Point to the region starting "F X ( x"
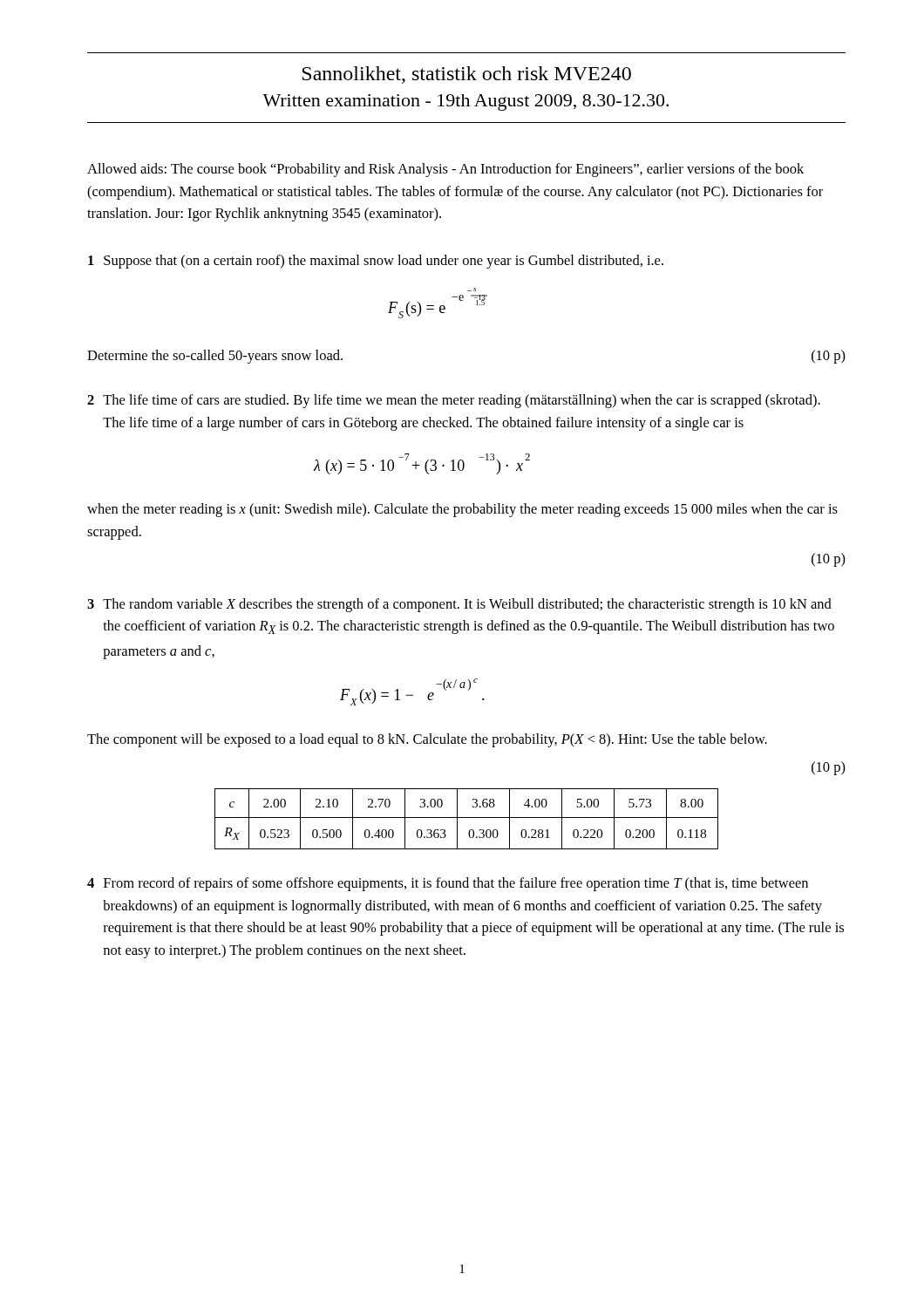Image resolution: width=924 pixels, height=1308 pixels. 466,695
